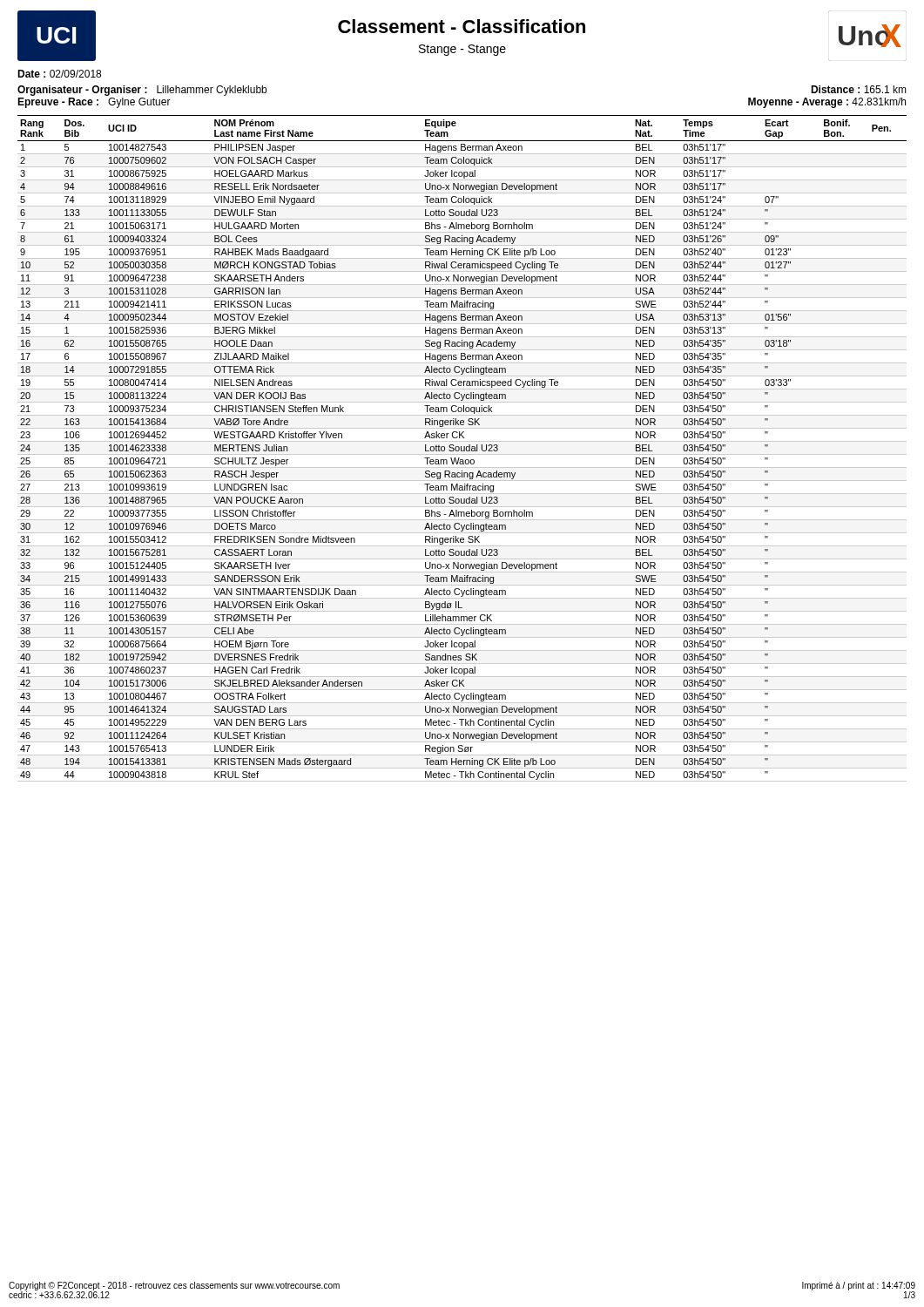Point to the passage starting "Epreuve - Race :"
The width and height of the screenshot is (924, 1307).
pyautogui.click(x=94, y=102)
